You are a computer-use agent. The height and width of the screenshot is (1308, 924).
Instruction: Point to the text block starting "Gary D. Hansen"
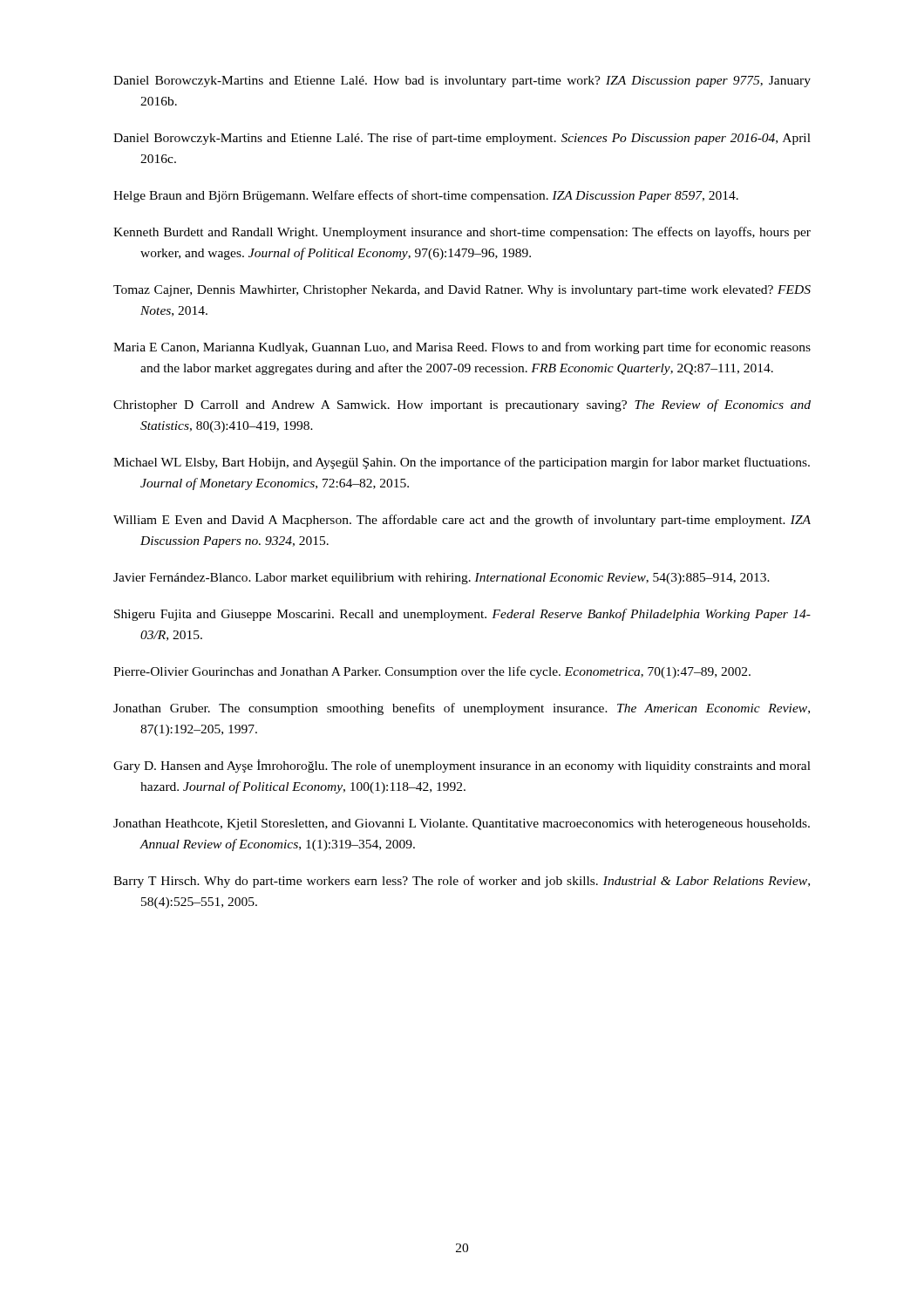pyautogui.click(x=462, y=776)
